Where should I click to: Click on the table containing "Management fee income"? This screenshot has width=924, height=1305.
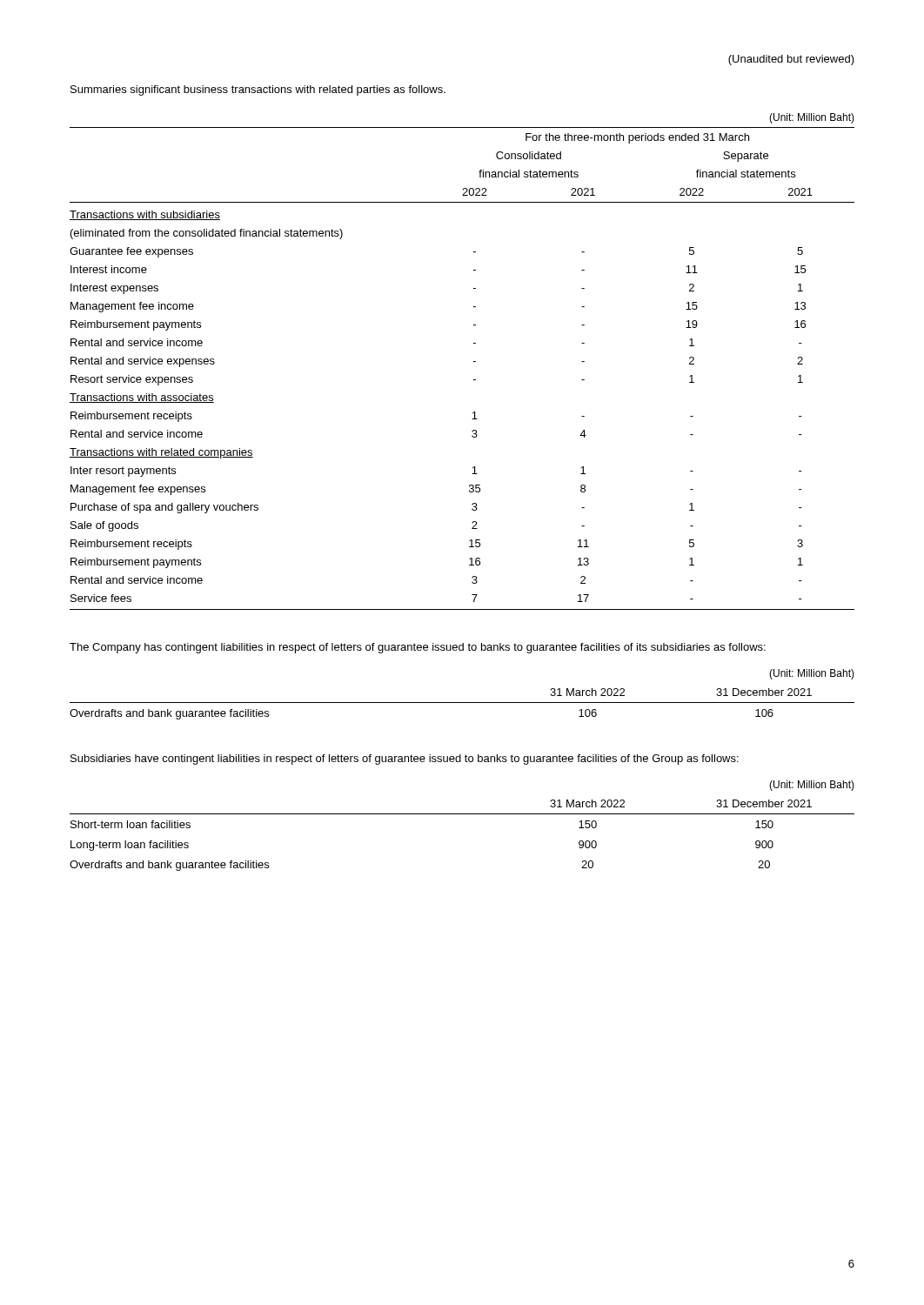click(462, 368)
